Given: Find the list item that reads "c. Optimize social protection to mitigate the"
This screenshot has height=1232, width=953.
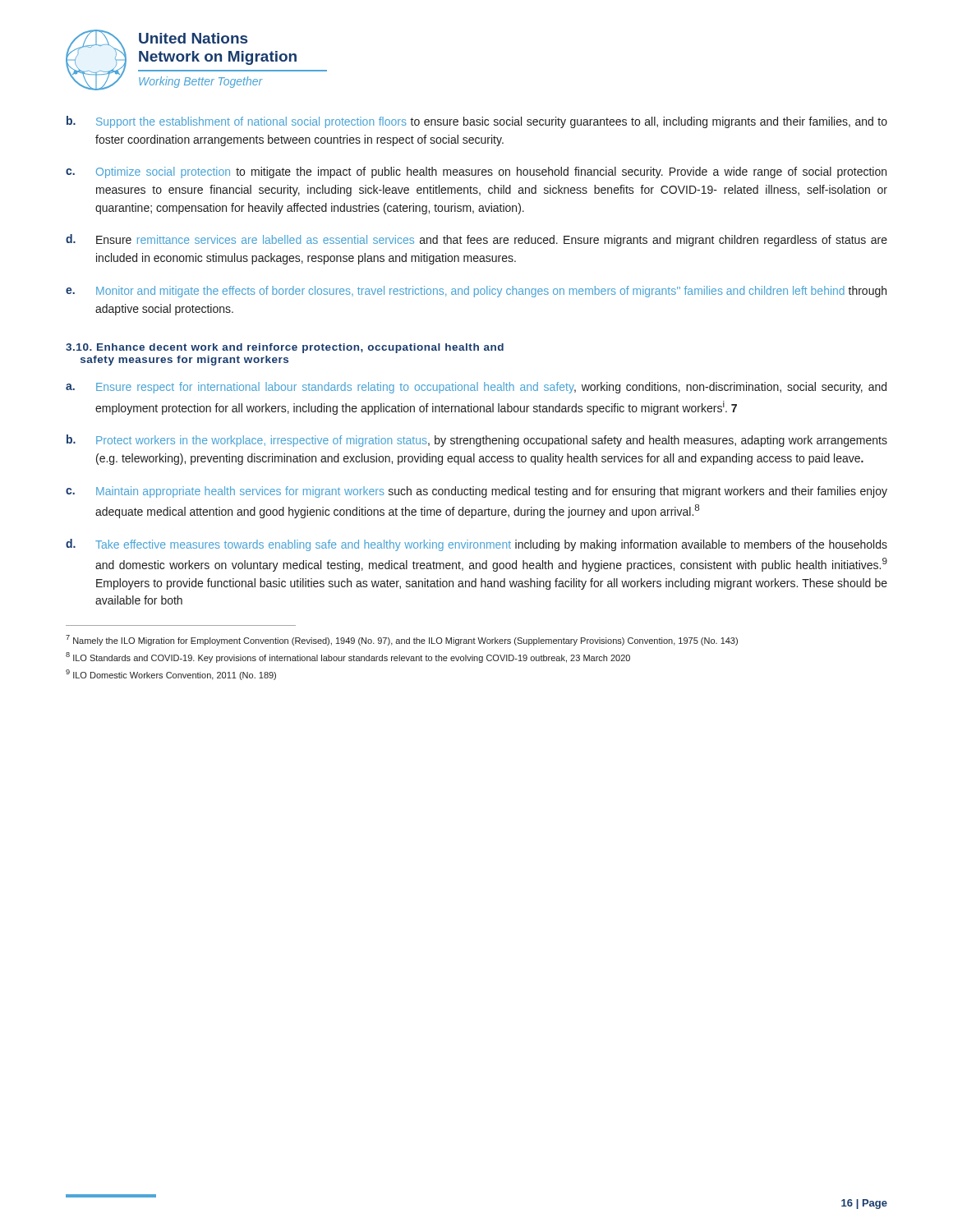Looking at the screenshot, I should pyautogui.click(x=476, y=190).
